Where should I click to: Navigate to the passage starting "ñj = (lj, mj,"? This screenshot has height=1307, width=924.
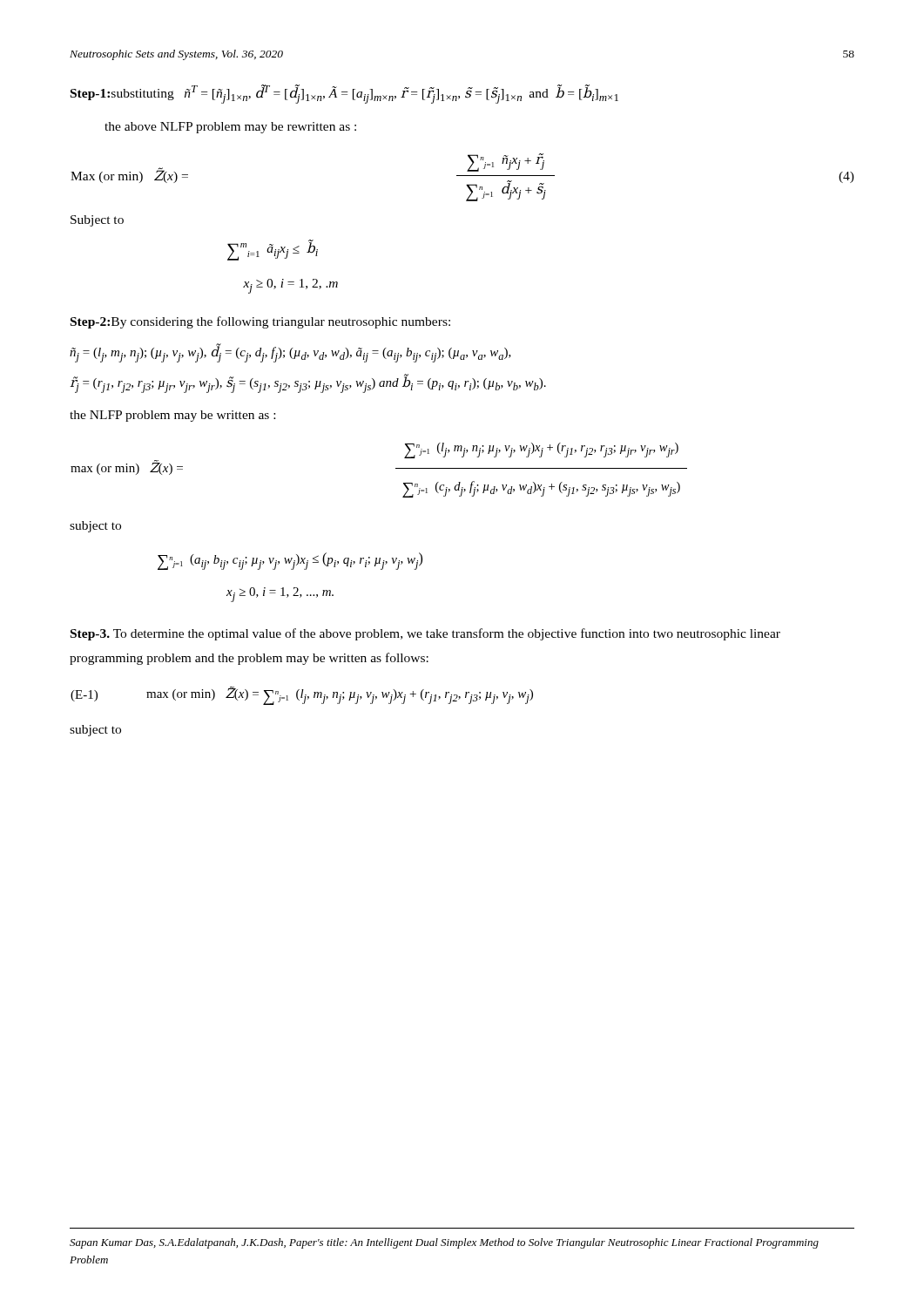(x=291, y=353)
